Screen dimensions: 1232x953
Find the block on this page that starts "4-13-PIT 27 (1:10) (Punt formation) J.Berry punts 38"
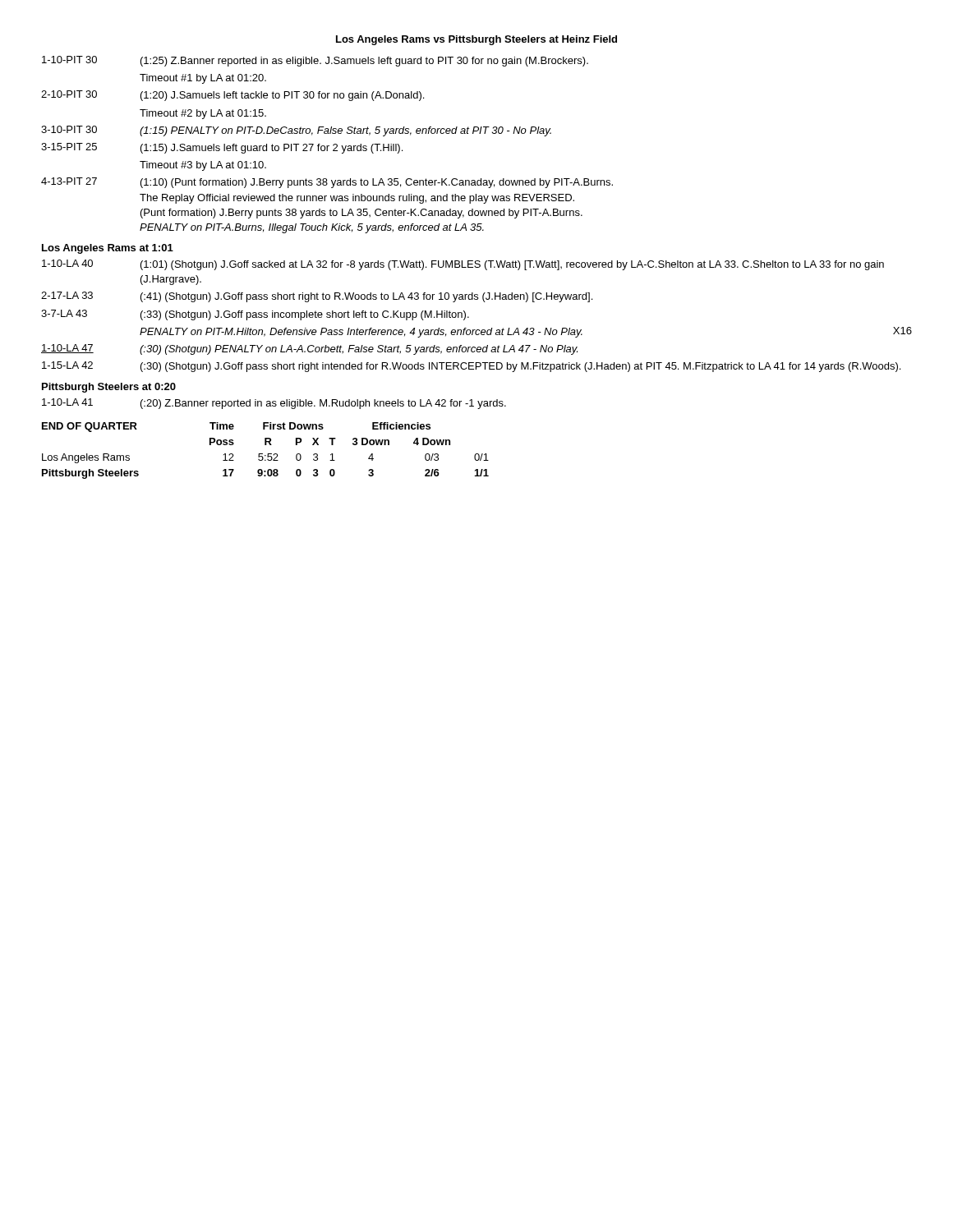pos(476,205)
